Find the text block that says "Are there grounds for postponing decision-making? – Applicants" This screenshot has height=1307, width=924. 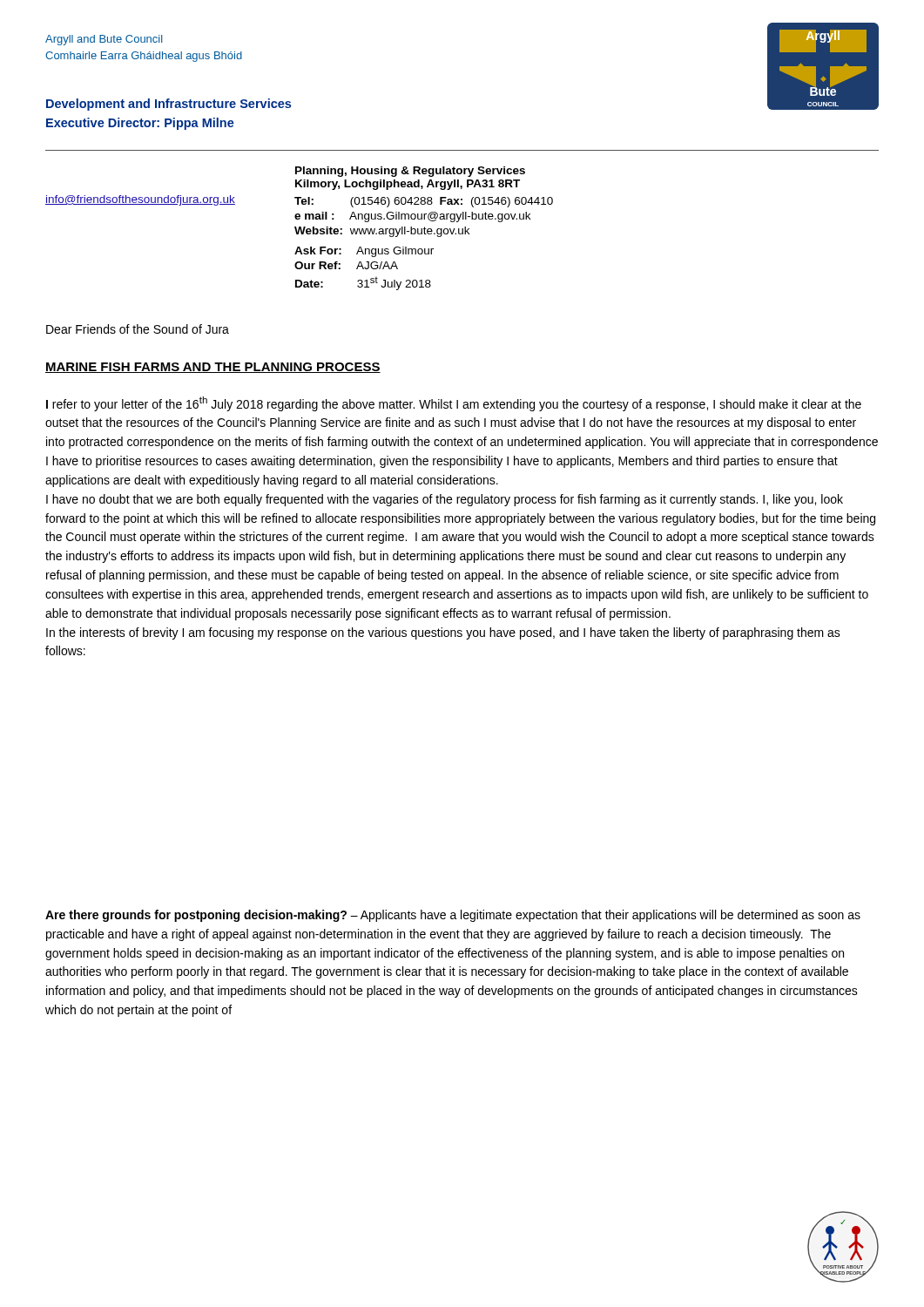pos(462,963)
